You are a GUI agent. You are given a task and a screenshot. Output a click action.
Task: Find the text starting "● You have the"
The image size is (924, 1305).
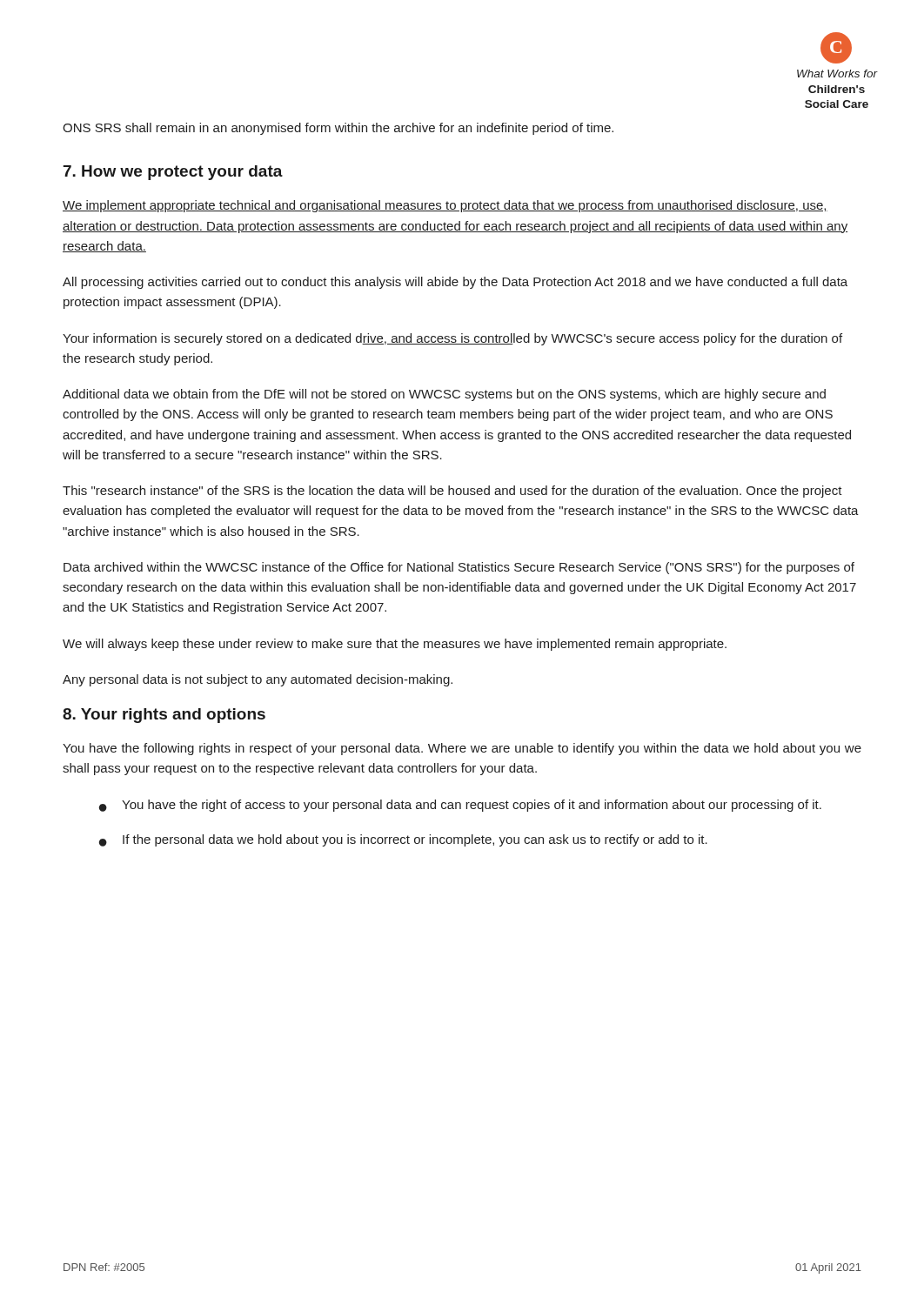462,806
